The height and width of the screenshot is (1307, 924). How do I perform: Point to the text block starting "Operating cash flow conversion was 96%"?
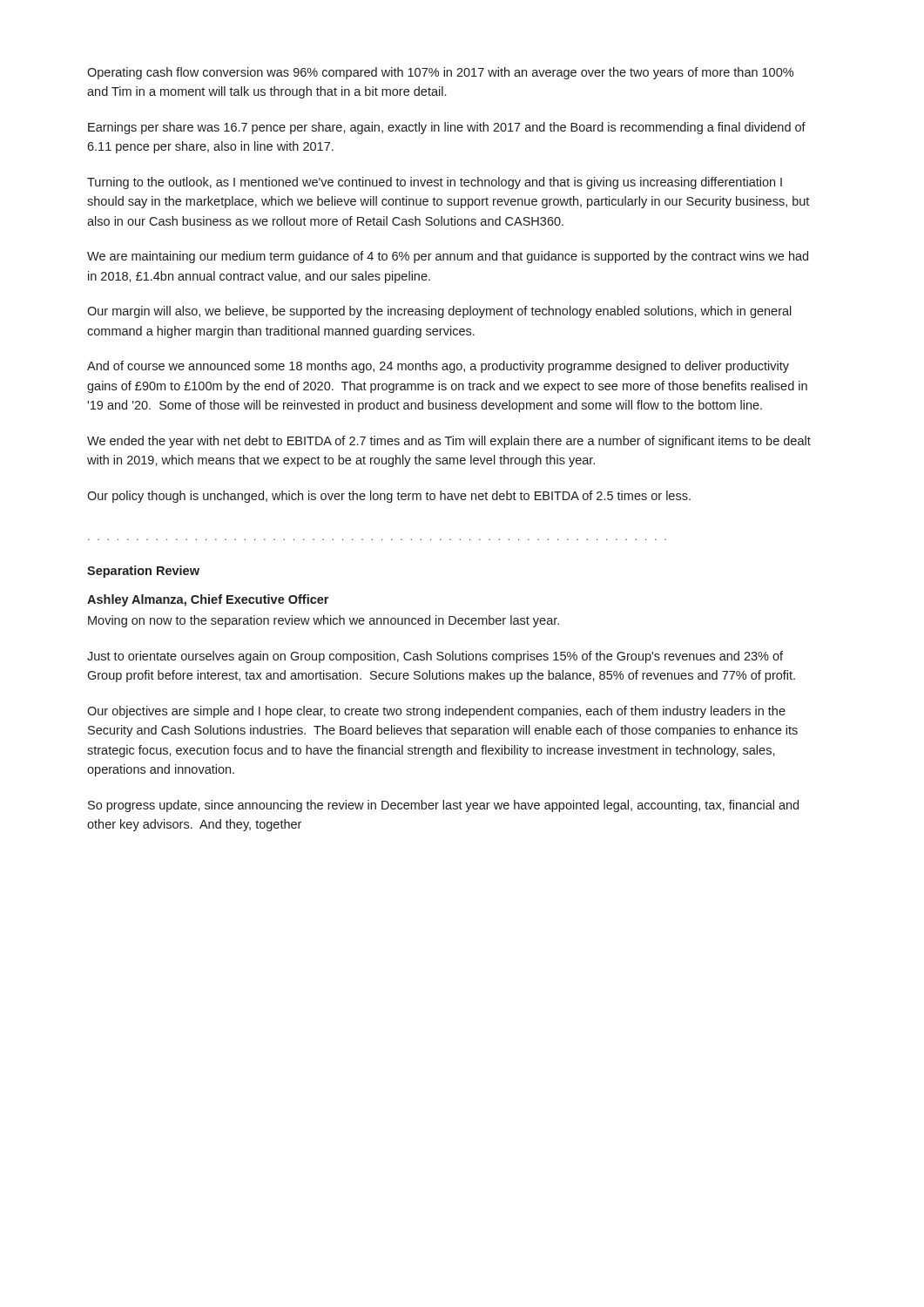(441, 82)
